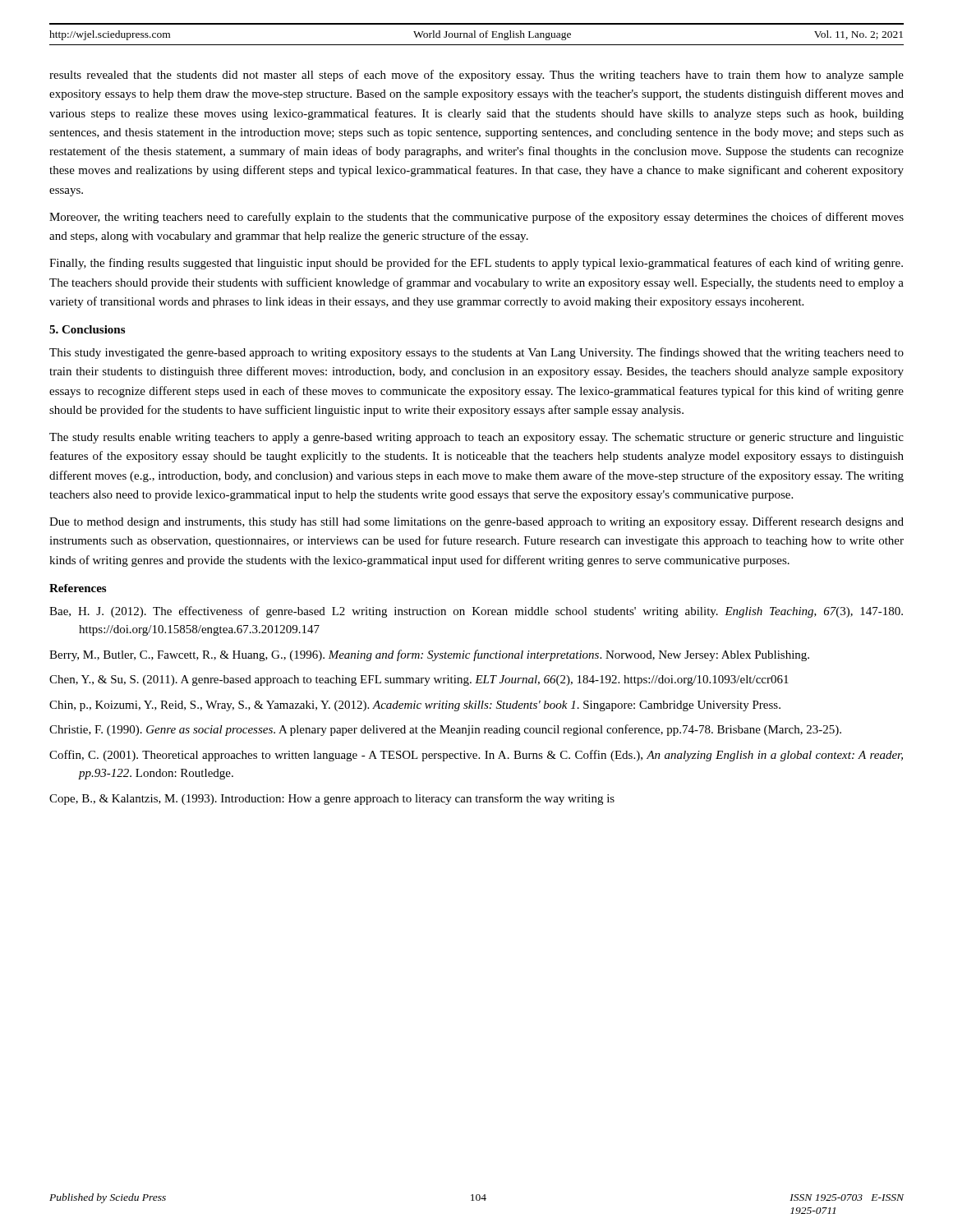Image resolution: width=953 pixels, height=1232 pixels.
Task: Locate the list item with the text "Bae, H. J. (2012)."
Action: coord(476,620)
